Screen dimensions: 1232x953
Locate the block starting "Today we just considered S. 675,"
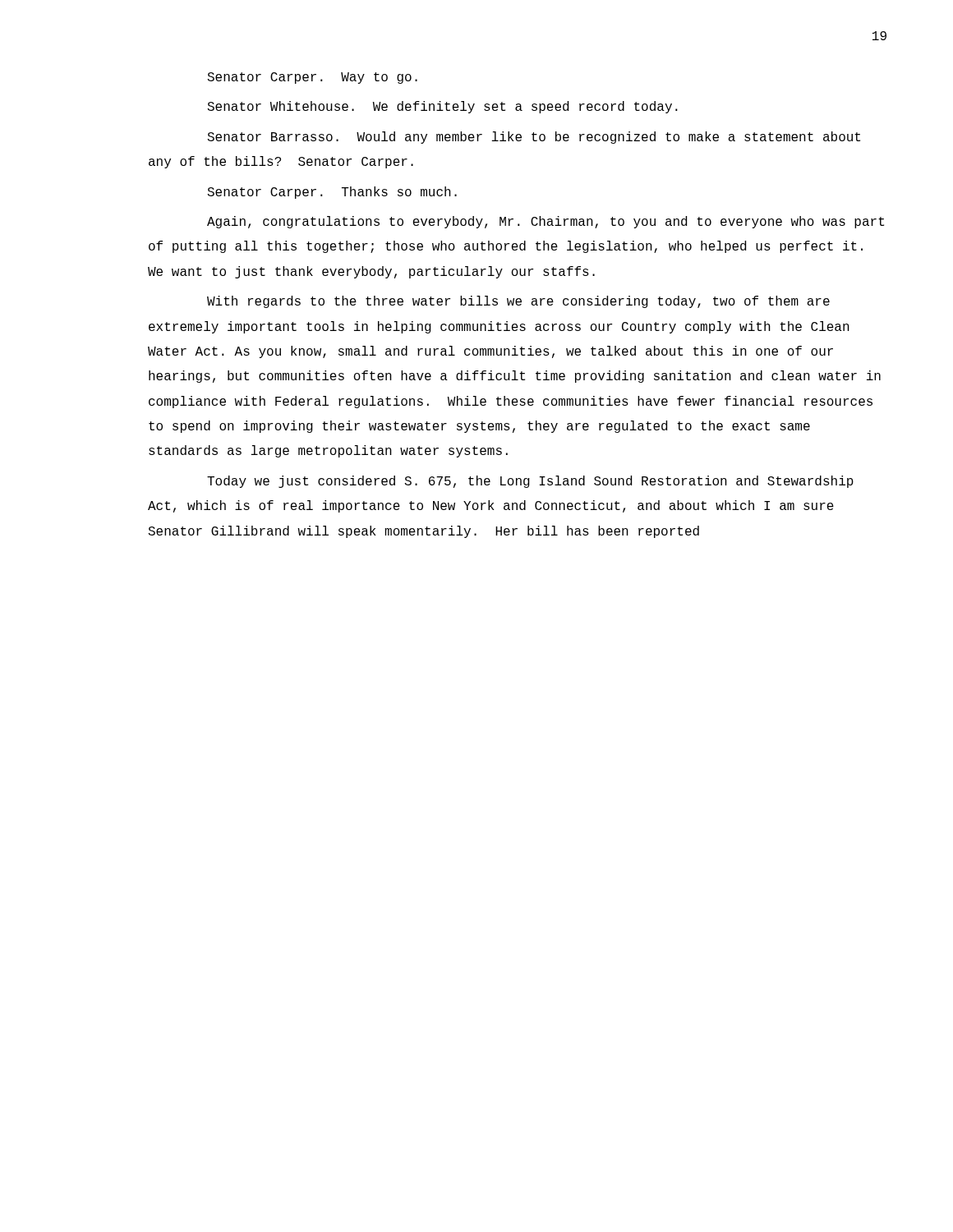coord(518,507)
